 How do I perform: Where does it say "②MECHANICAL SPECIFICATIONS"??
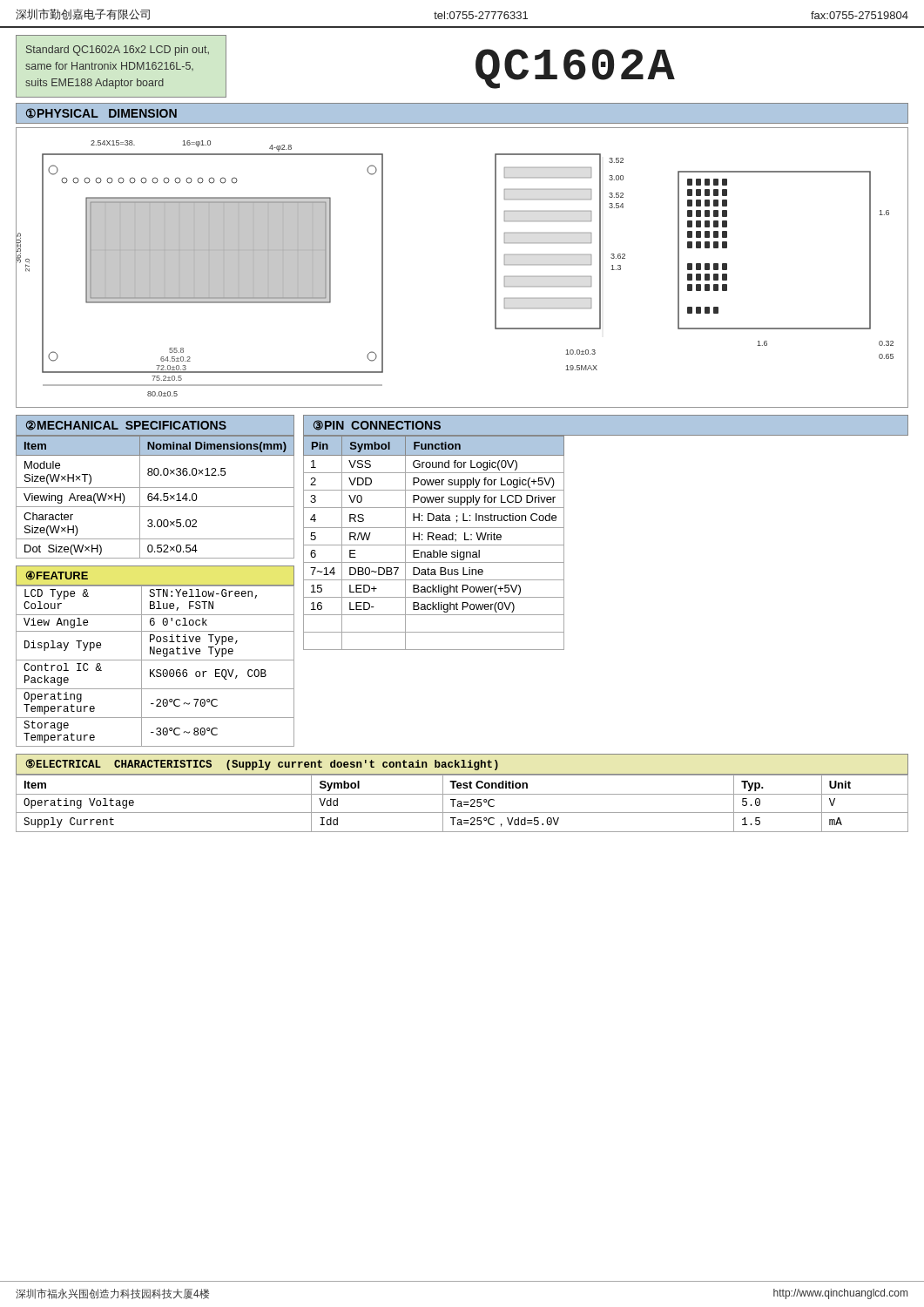(x=126, y=425)
